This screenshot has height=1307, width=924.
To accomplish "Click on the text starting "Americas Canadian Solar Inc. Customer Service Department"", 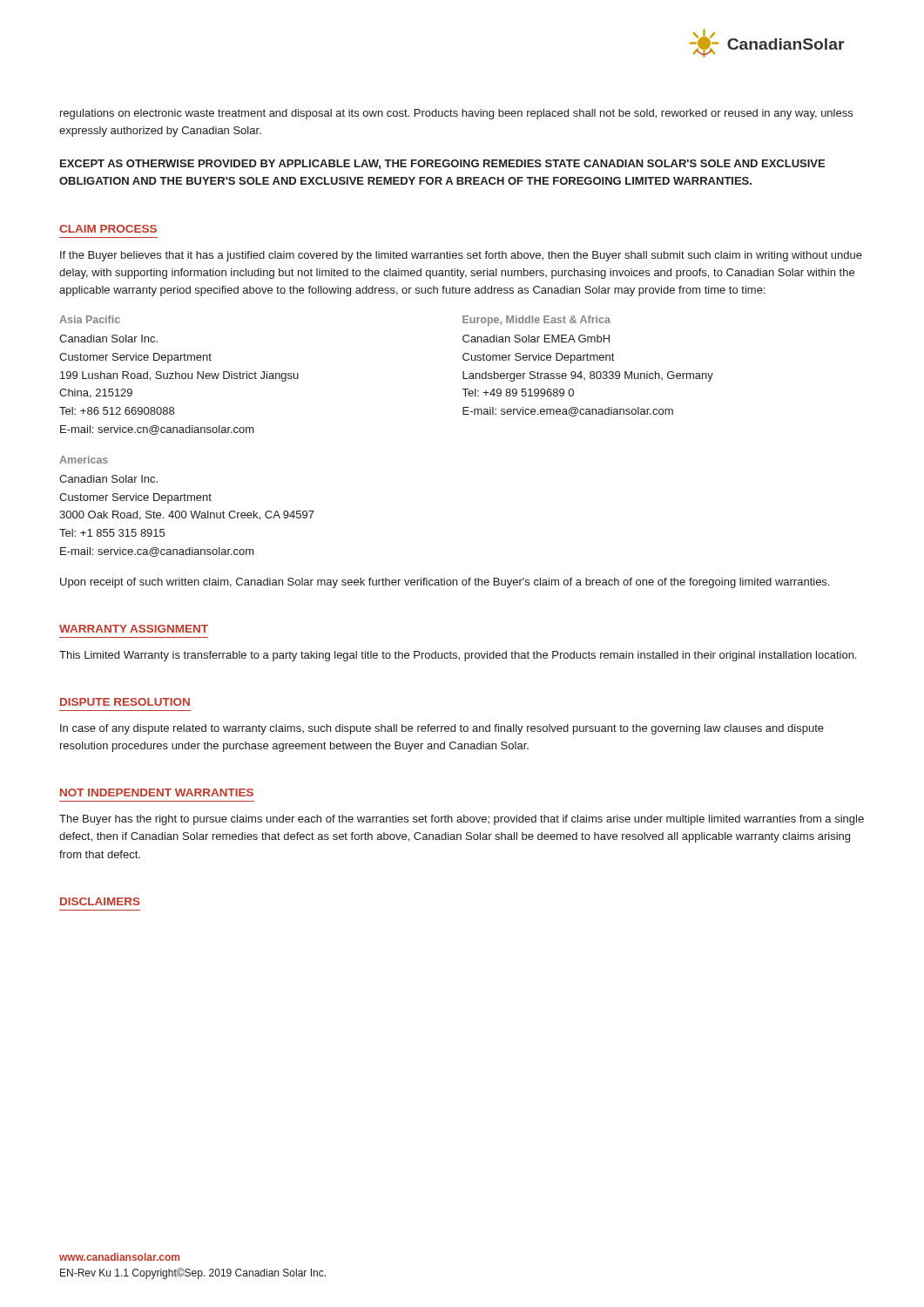I will point(84,460).
